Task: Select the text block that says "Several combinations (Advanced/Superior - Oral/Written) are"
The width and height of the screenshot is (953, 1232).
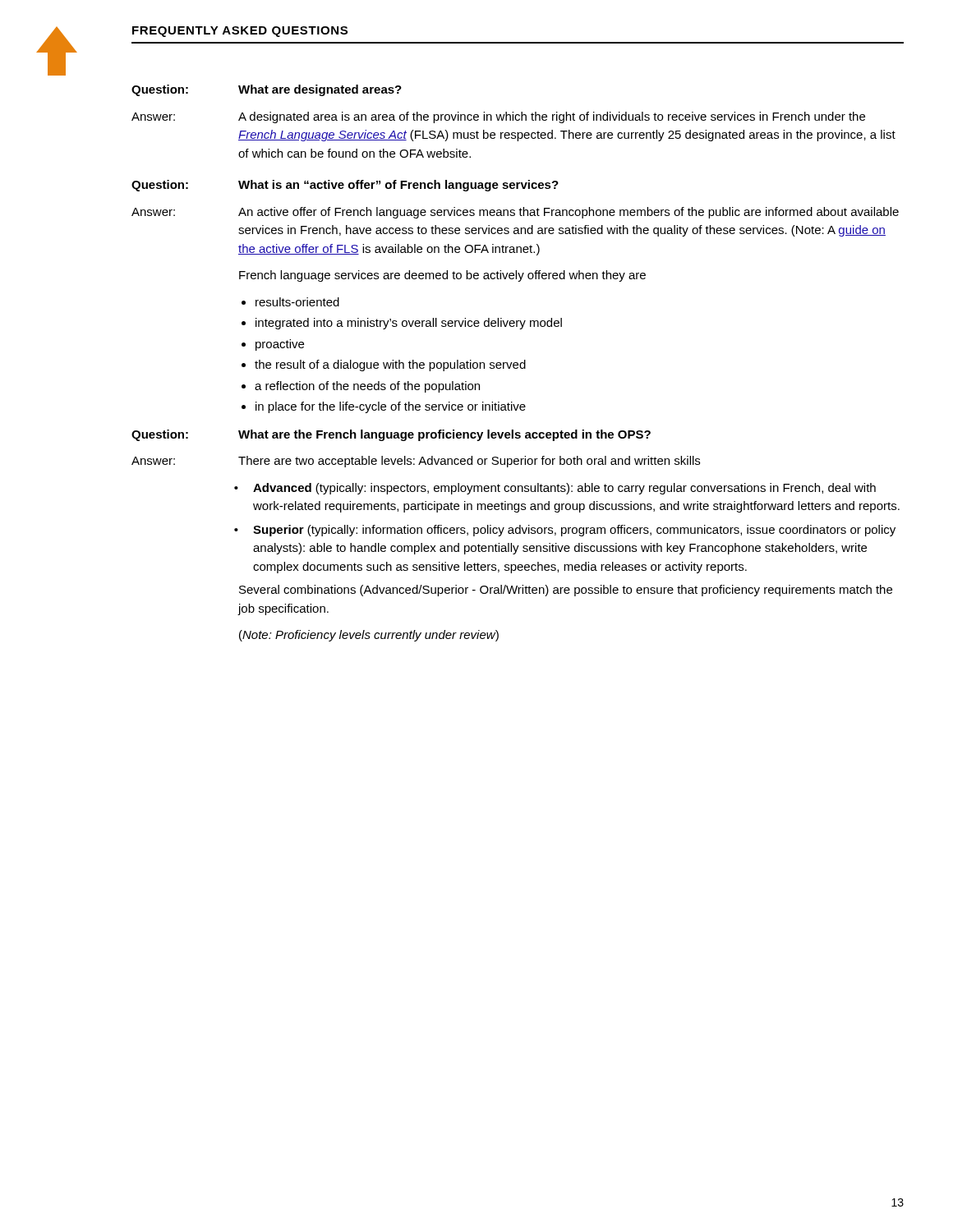Action: click(x=518, y=599)
